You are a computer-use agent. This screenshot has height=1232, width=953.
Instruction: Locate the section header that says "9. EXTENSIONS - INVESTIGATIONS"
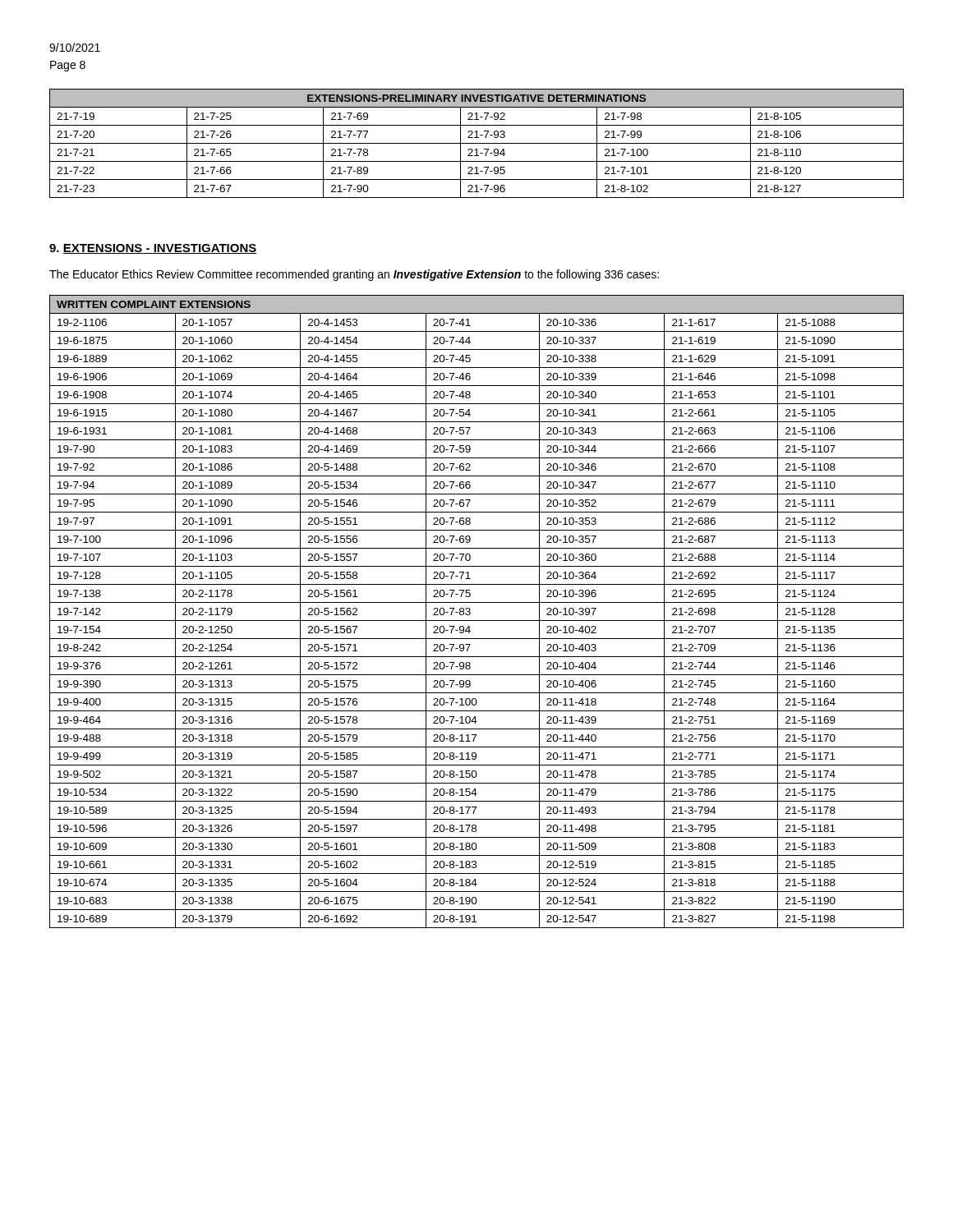tap(153, 248)
